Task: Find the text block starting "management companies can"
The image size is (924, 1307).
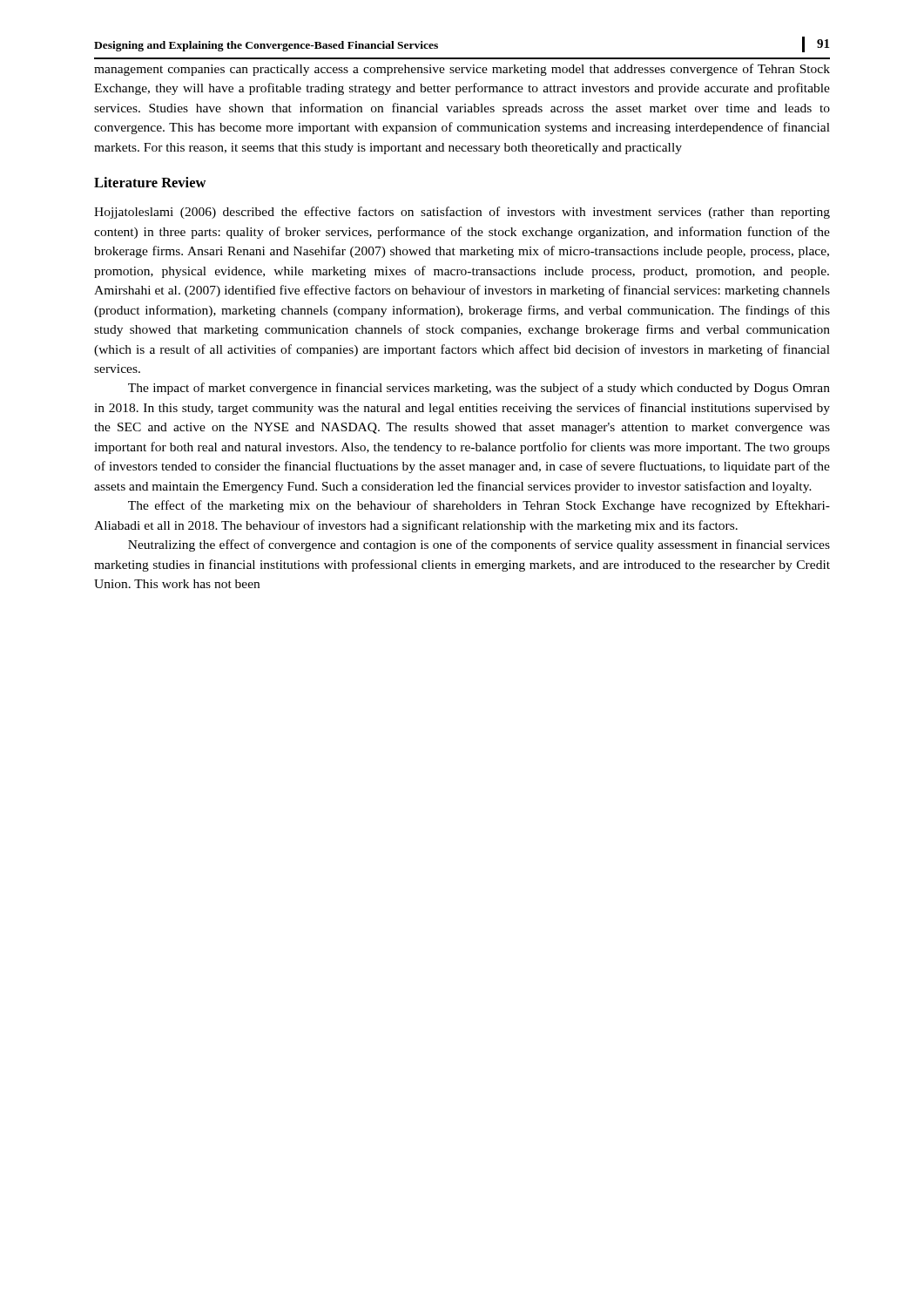Action: click(462, 108)
